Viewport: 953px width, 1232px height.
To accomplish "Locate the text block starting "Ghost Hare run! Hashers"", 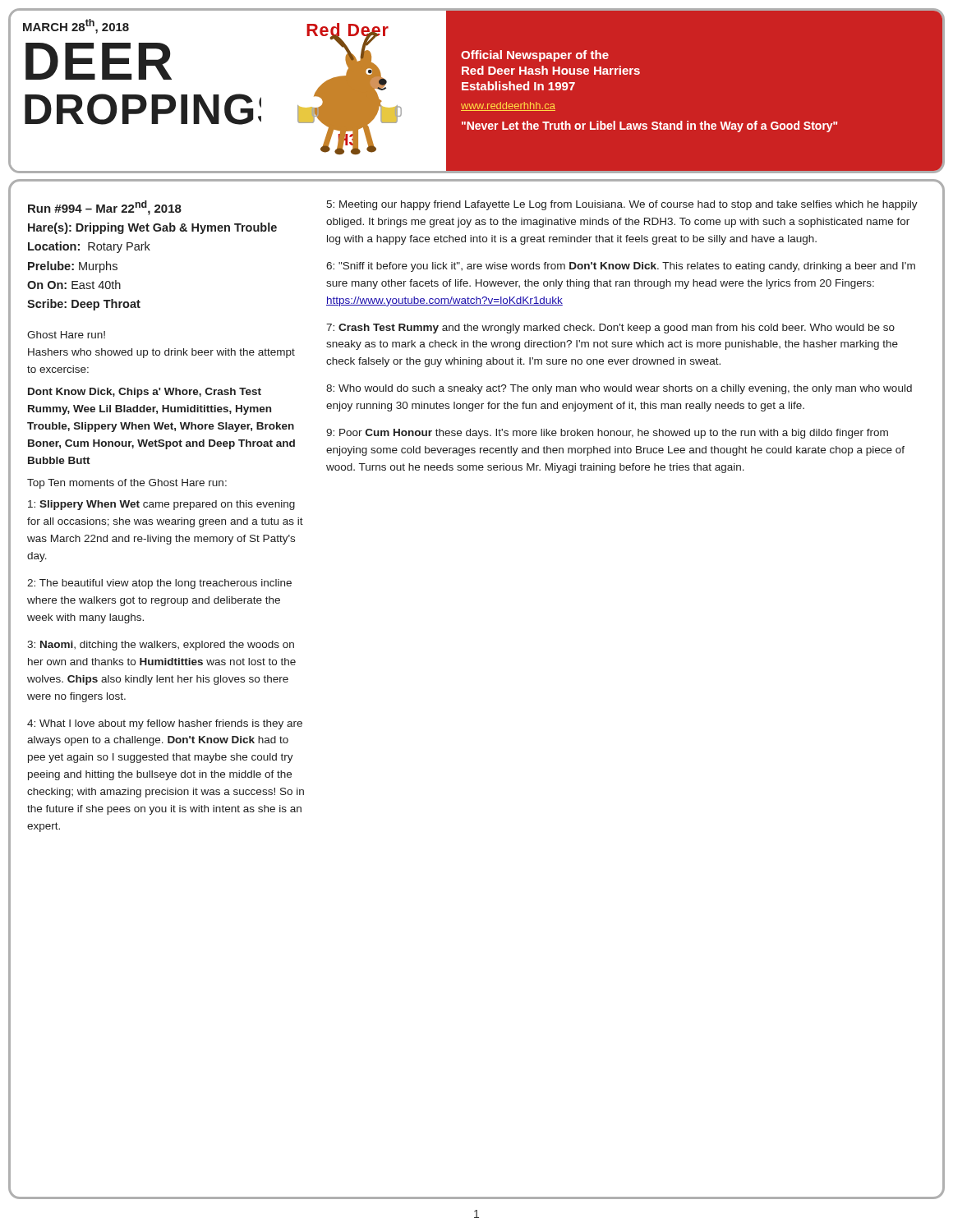I will pyautogui.click(x=167, y=409).
